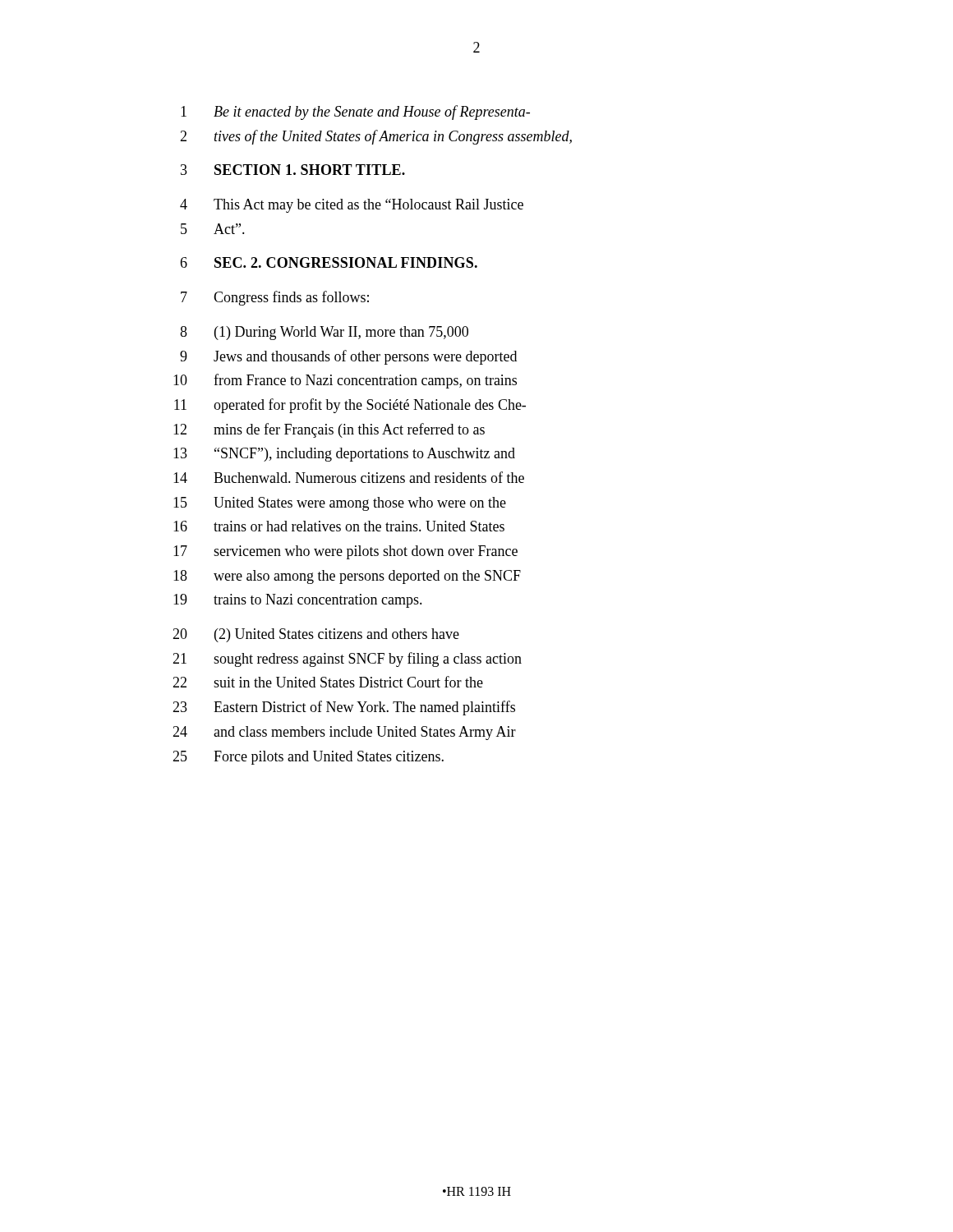953x1232 pixels.
Task: Click the passage that begins "1 Be it enacted by the"
Action: coord(497,125)
